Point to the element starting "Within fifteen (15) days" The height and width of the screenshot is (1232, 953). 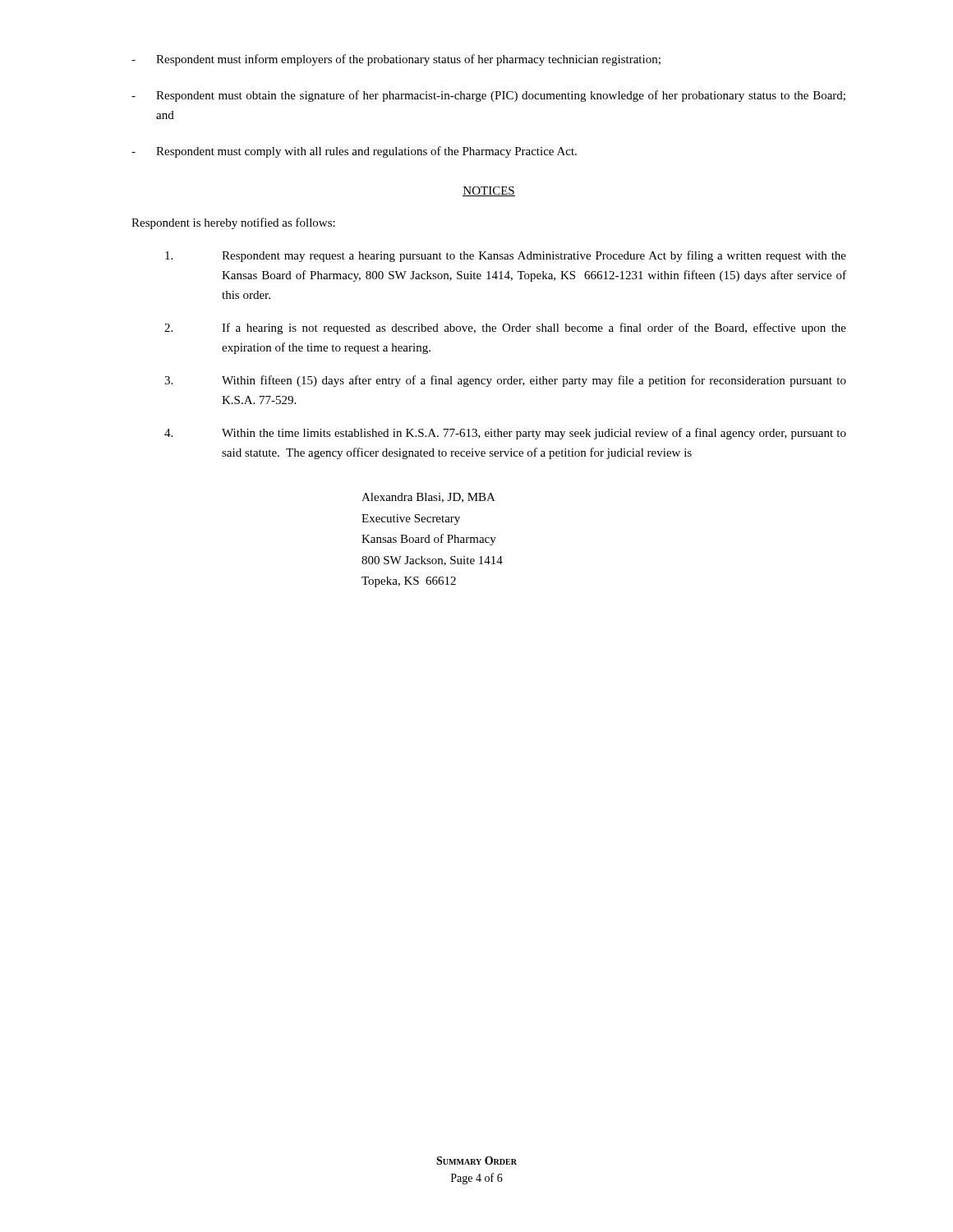pos(489,390)
